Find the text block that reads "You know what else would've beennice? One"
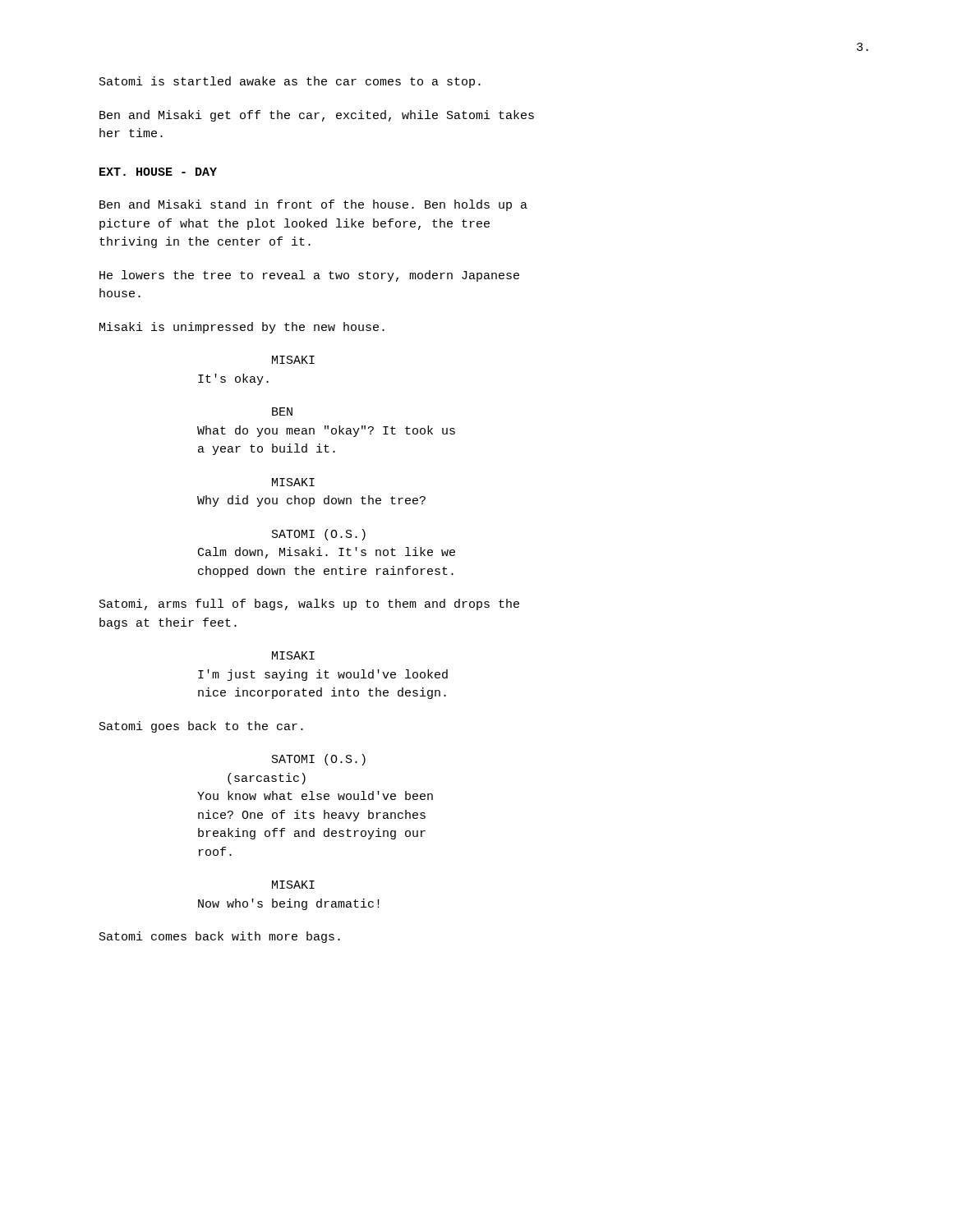 point(315,825)
